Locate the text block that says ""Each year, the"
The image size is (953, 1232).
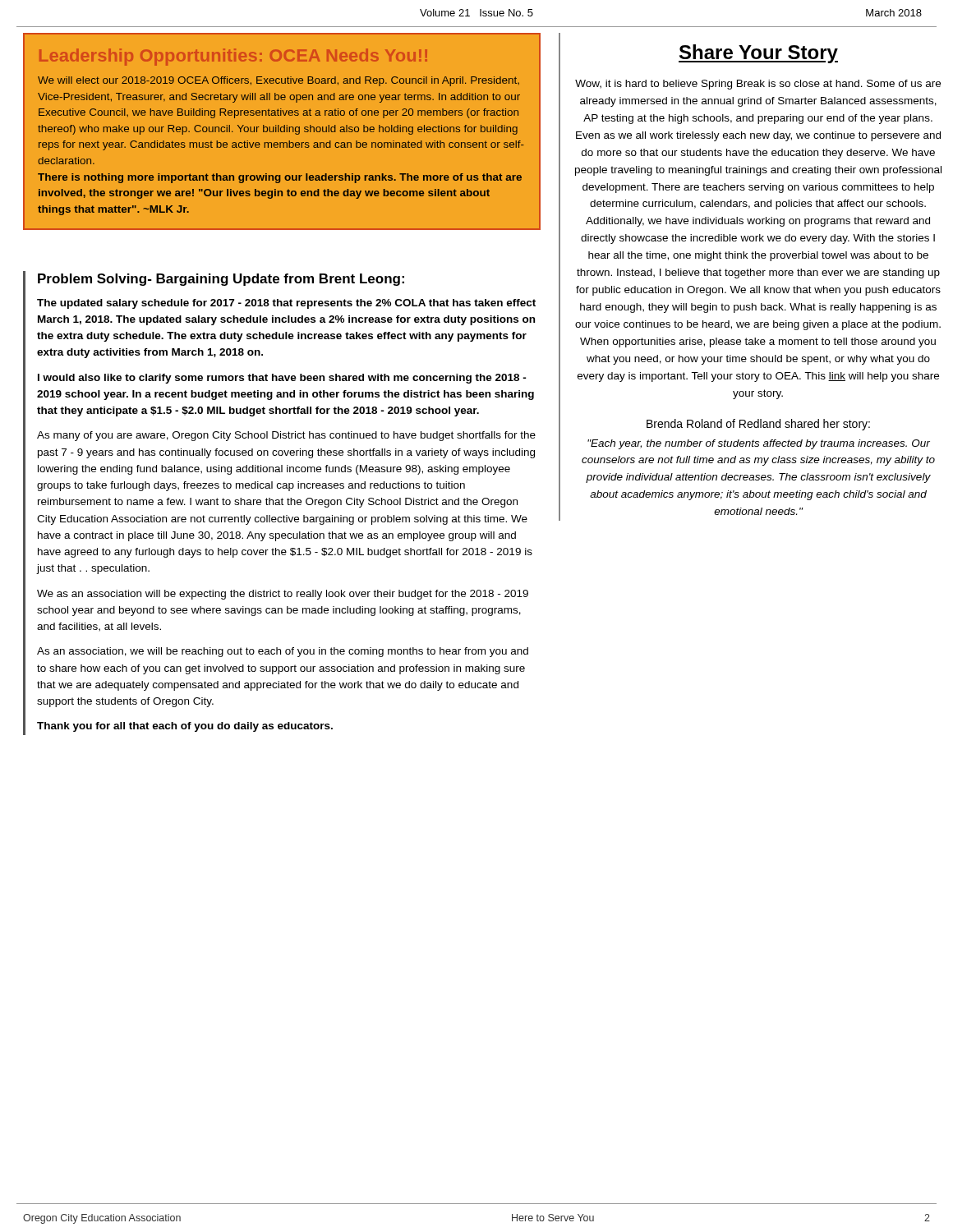(x=758, y=477)
